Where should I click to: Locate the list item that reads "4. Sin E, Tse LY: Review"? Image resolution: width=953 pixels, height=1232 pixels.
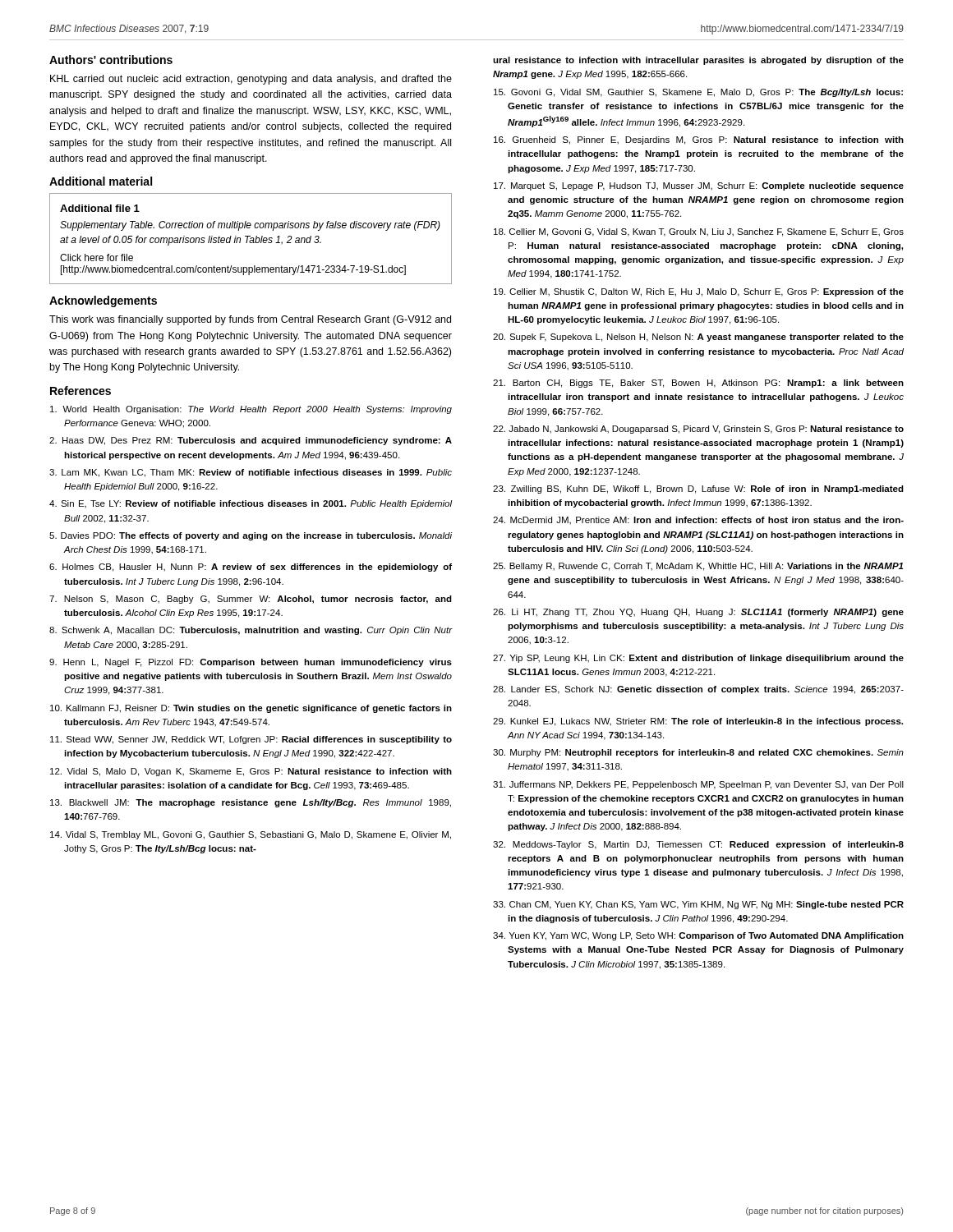coord(251,511)
